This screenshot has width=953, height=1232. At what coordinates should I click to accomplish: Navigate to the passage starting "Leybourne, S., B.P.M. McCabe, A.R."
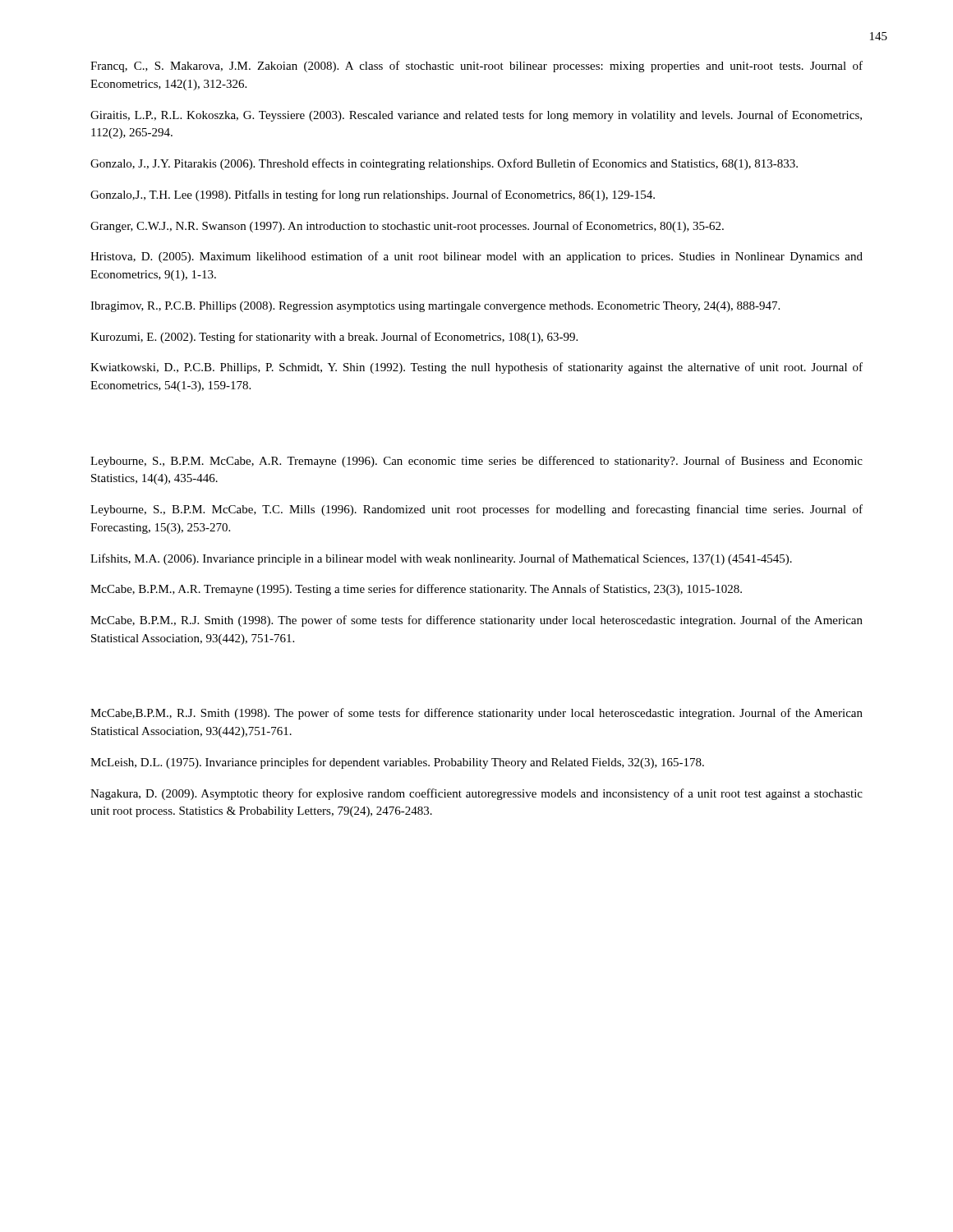pyautogui.click(x=476, y=469)
